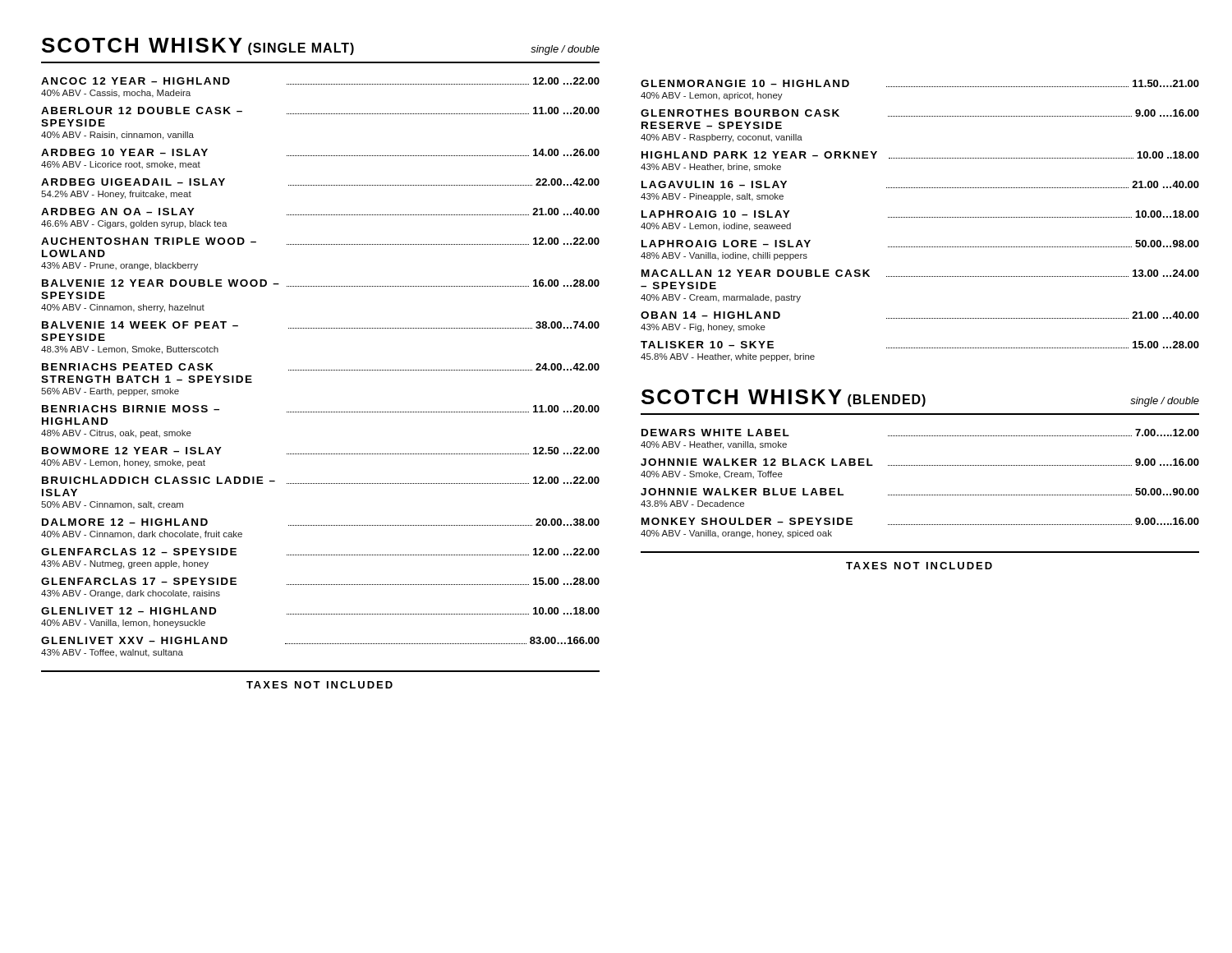Locate the list item with the text "Ardbeg An Oa – Islay 21.00"
The width and height of the screenshot is (1232, 953).
320,217
